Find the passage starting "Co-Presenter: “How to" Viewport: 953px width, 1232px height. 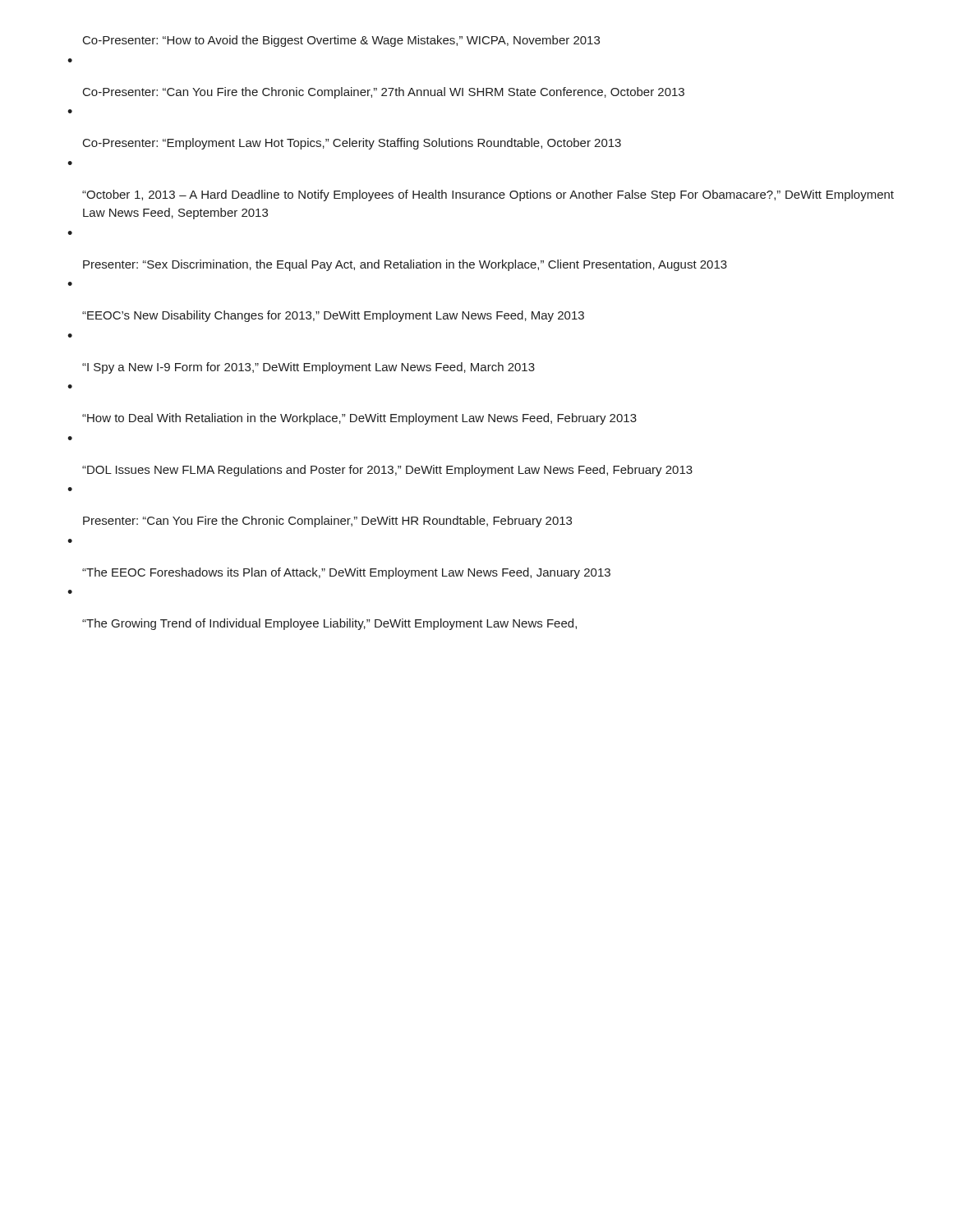pos(476,49)
